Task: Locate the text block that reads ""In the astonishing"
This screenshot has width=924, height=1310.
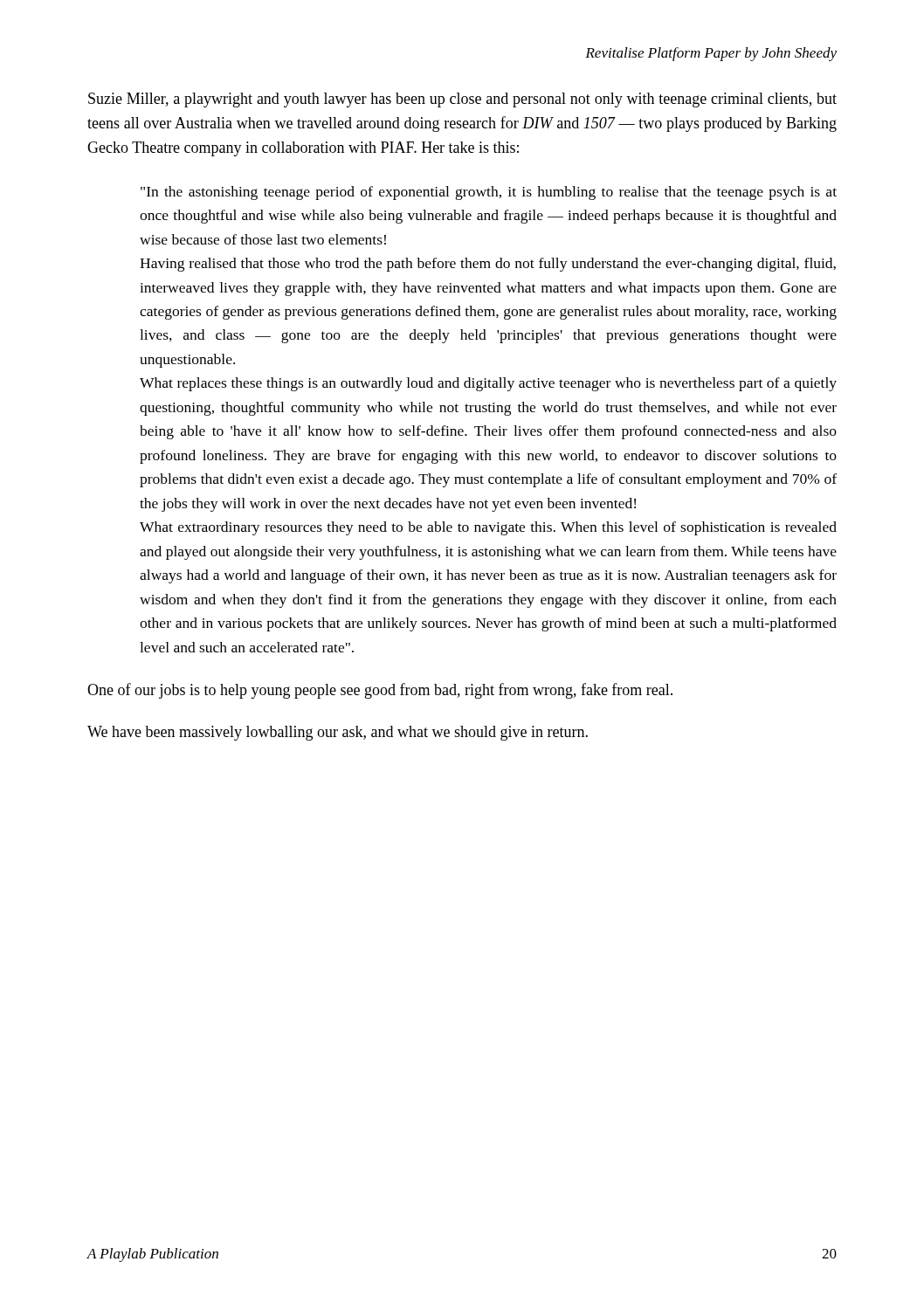Action: [x=488, y=216]
